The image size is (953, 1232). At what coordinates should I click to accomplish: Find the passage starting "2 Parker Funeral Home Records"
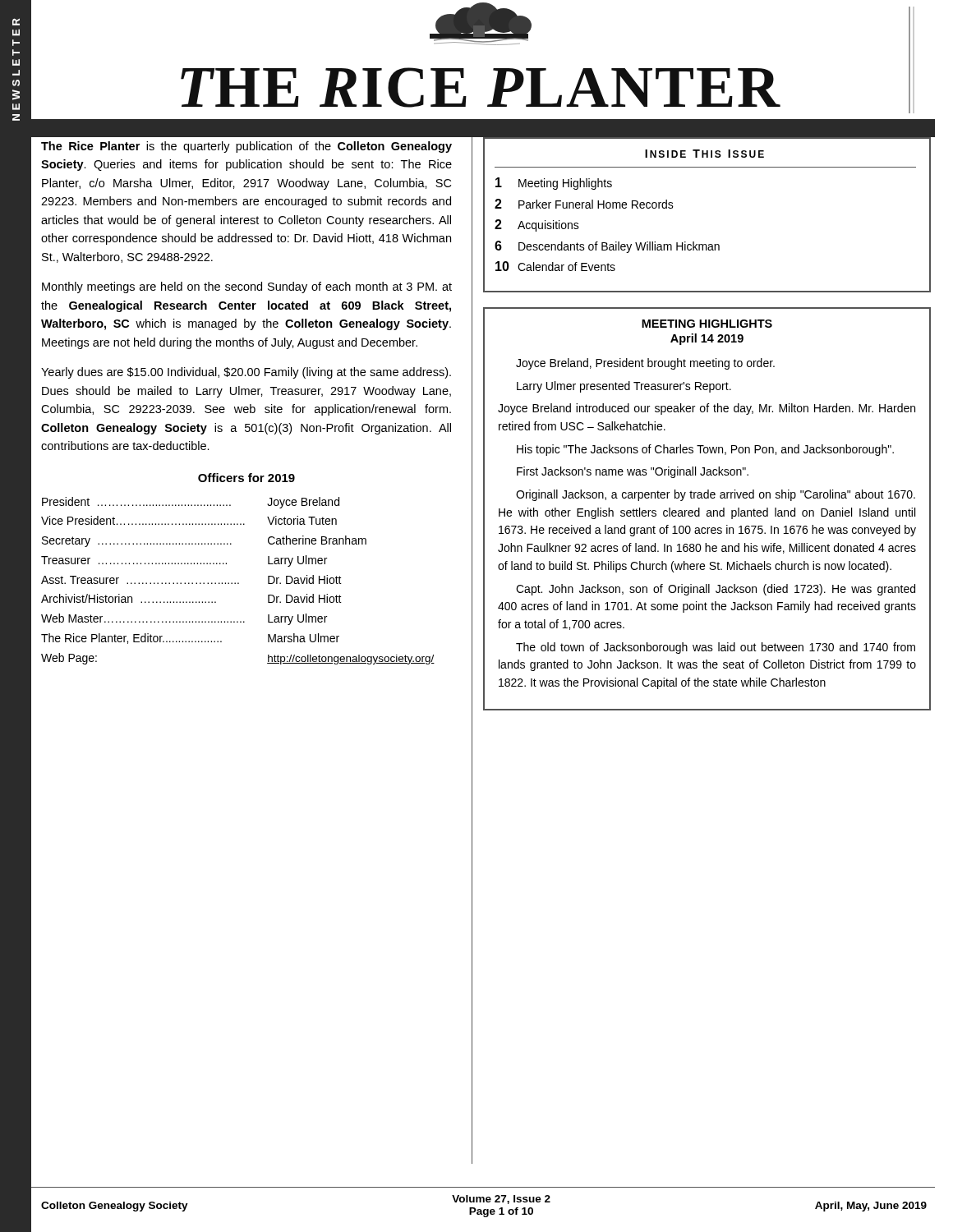pyautogui.click(x=584, y=205)
